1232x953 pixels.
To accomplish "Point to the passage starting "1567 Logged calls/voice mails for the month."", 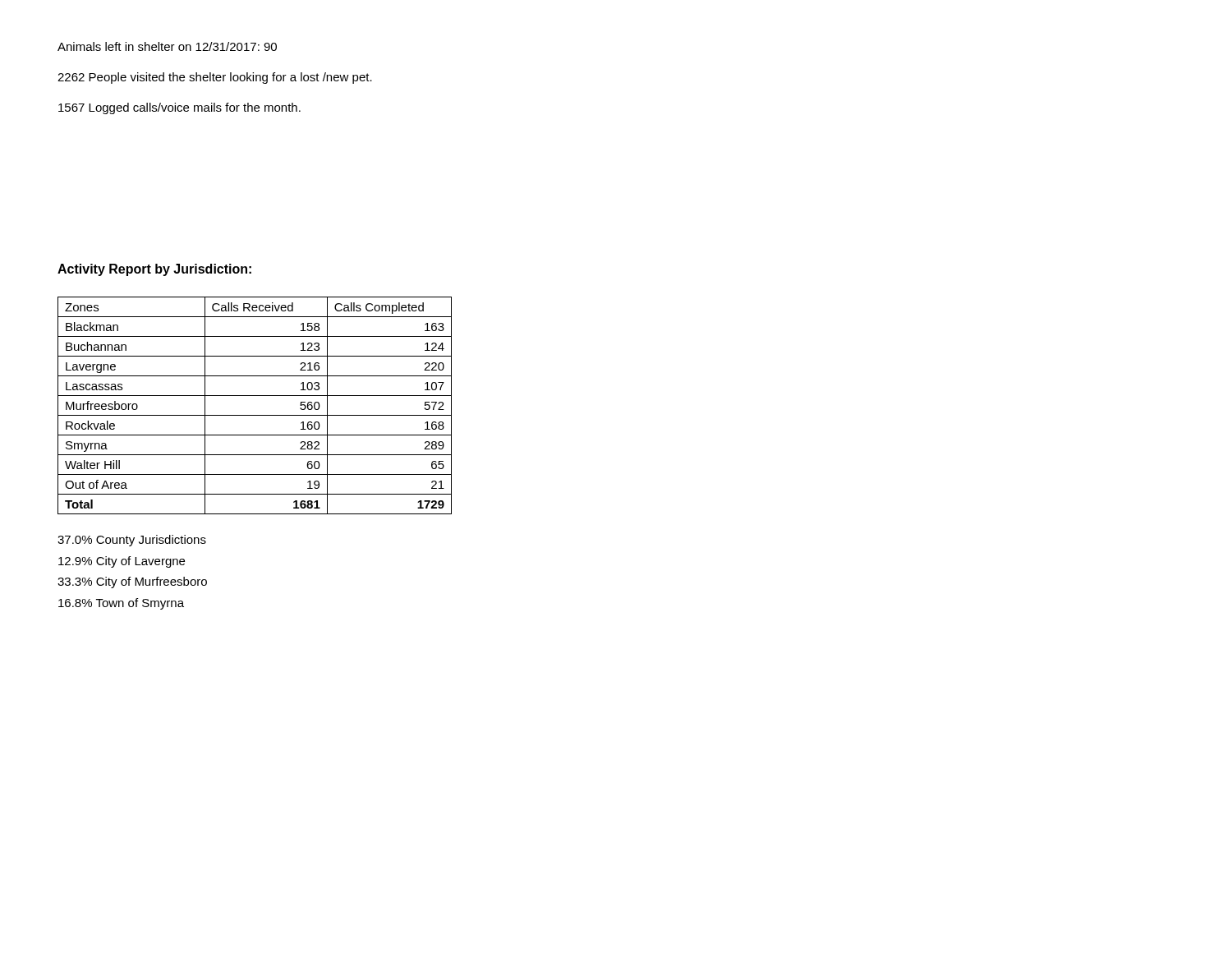I will point(179,107).
